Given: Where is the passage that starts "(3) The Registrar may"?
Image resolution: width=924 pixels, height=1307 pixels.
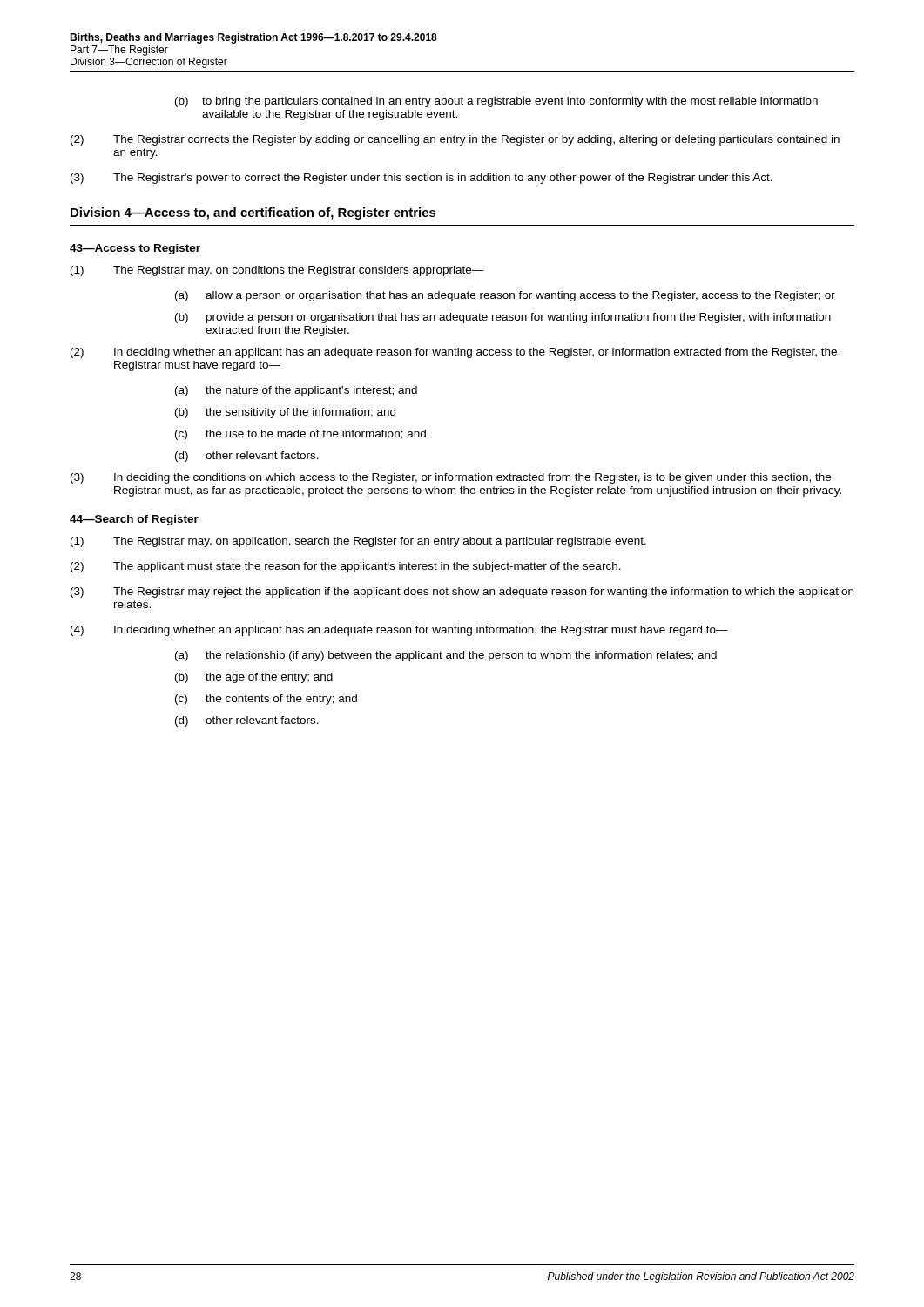Looking at the screenshot, I should click(x=462, y=598).
